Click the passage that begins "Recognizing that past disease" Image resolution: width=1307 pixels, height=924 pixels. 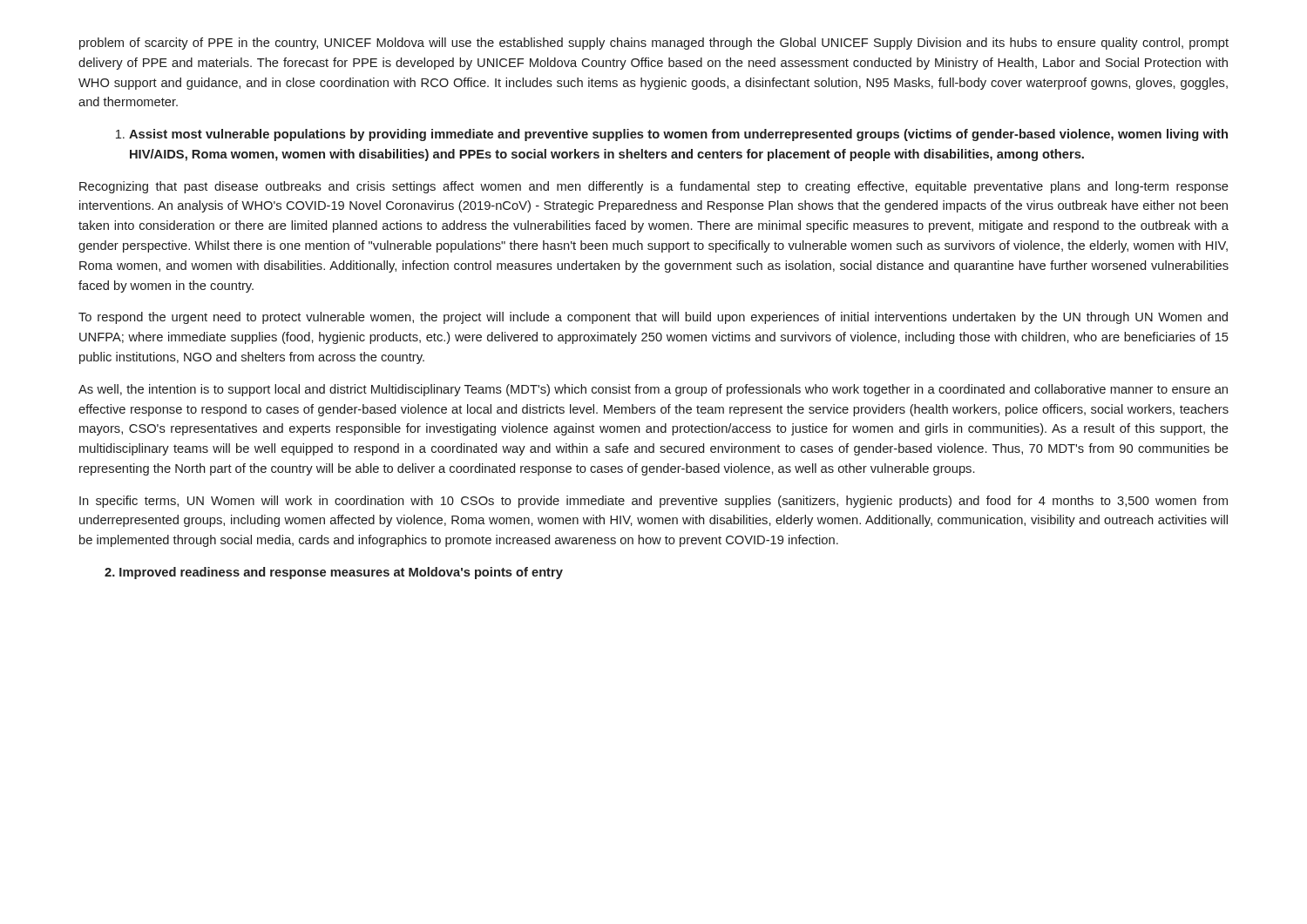tap(654, 236)
